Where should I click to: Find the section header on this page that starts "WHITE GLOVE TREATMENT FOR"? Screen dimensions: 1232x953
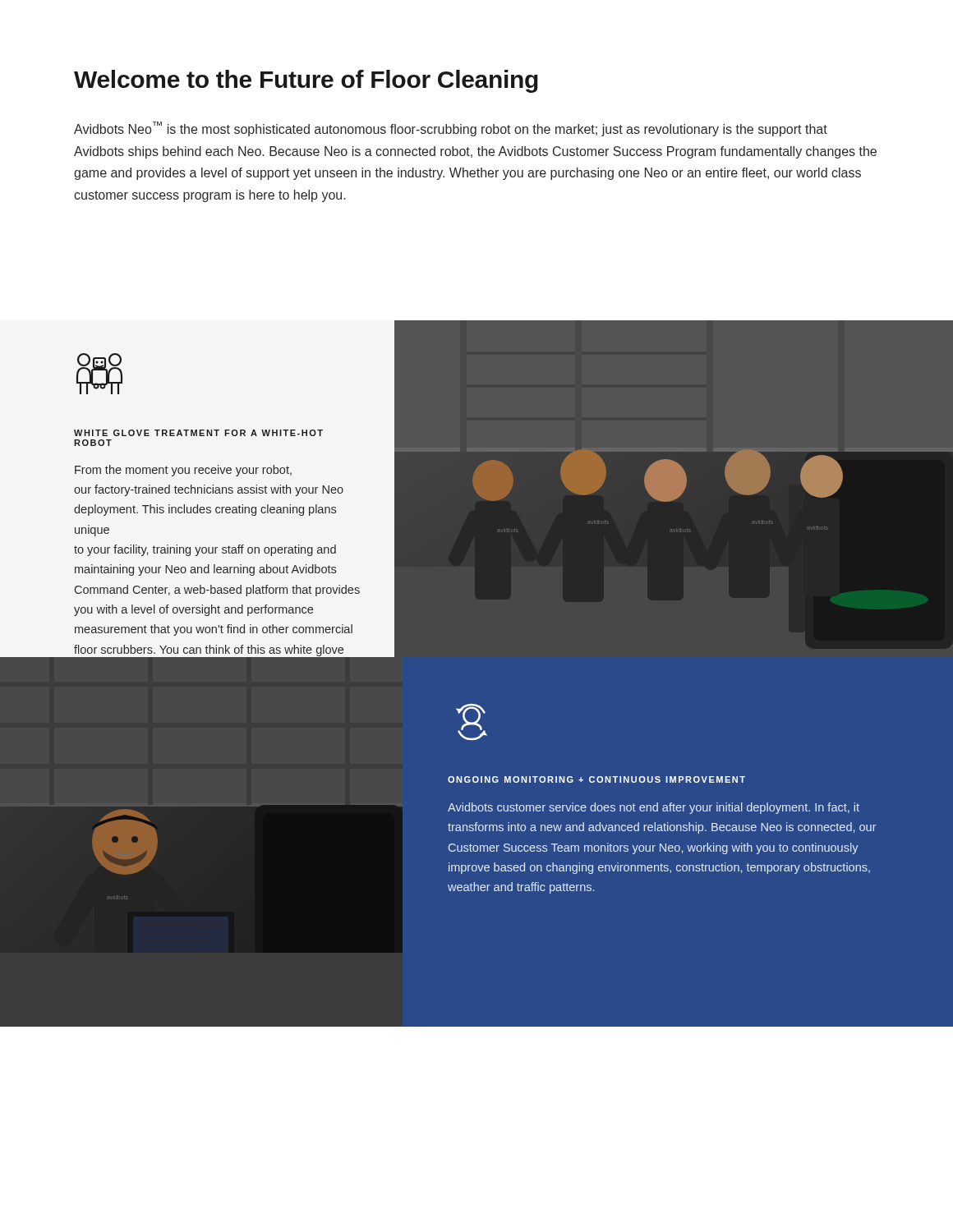[x=218, y=438]
